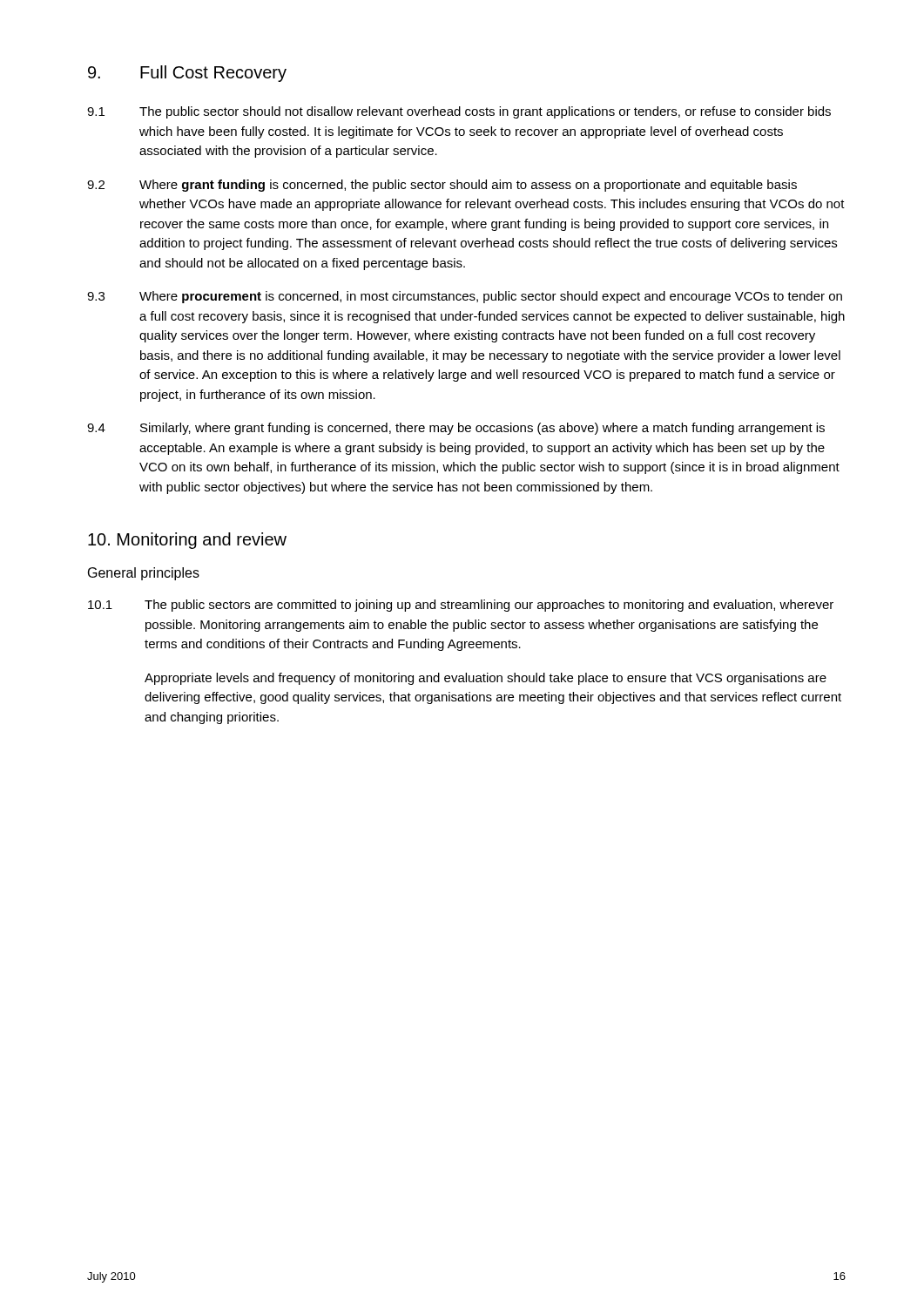This screenshot has width=924, height=1307.
Task: Click on the text block starting "1 The public sector should"
Action: 466,131
